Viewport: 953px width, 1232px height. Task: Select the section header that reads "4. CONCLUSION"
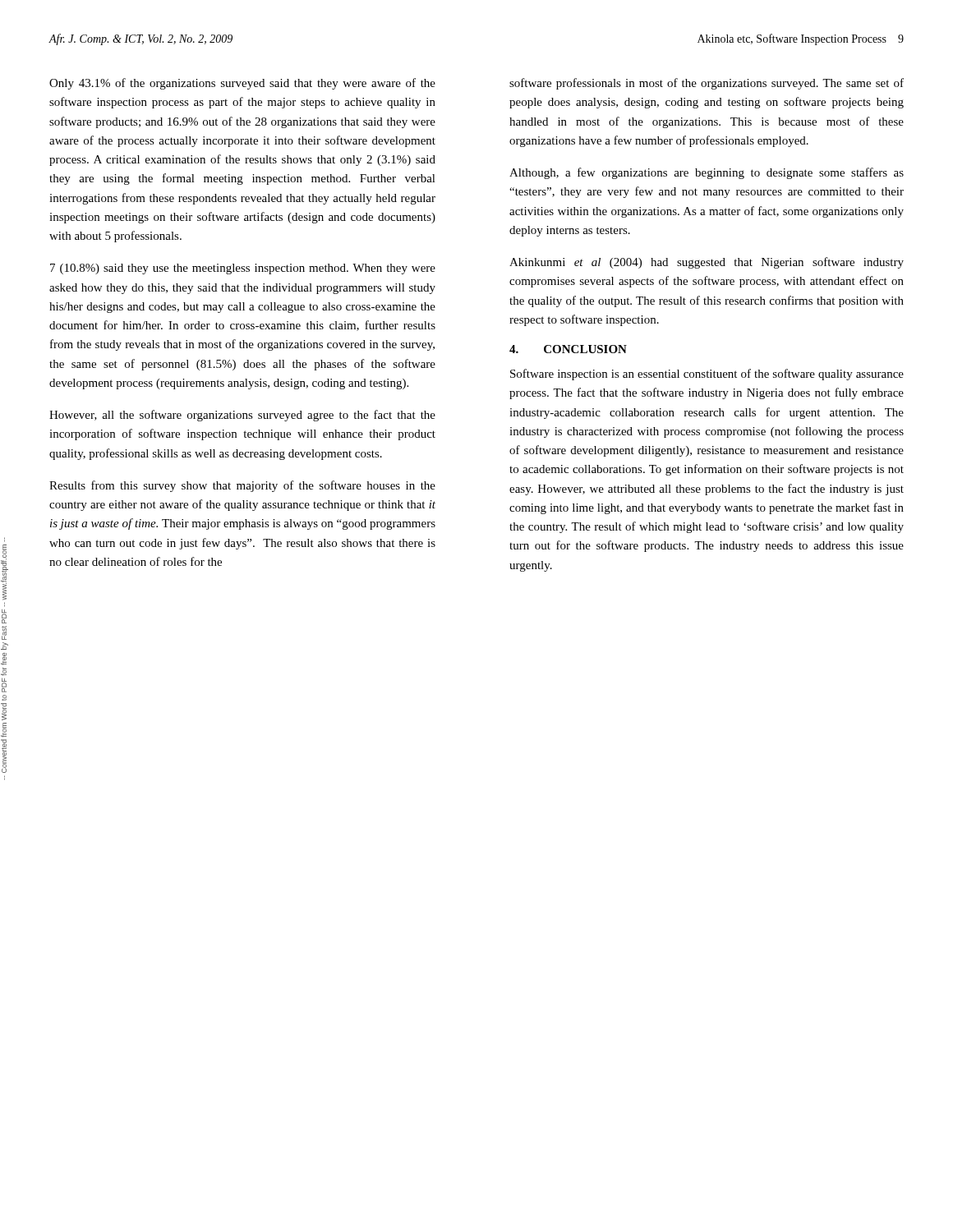[568, 349]
